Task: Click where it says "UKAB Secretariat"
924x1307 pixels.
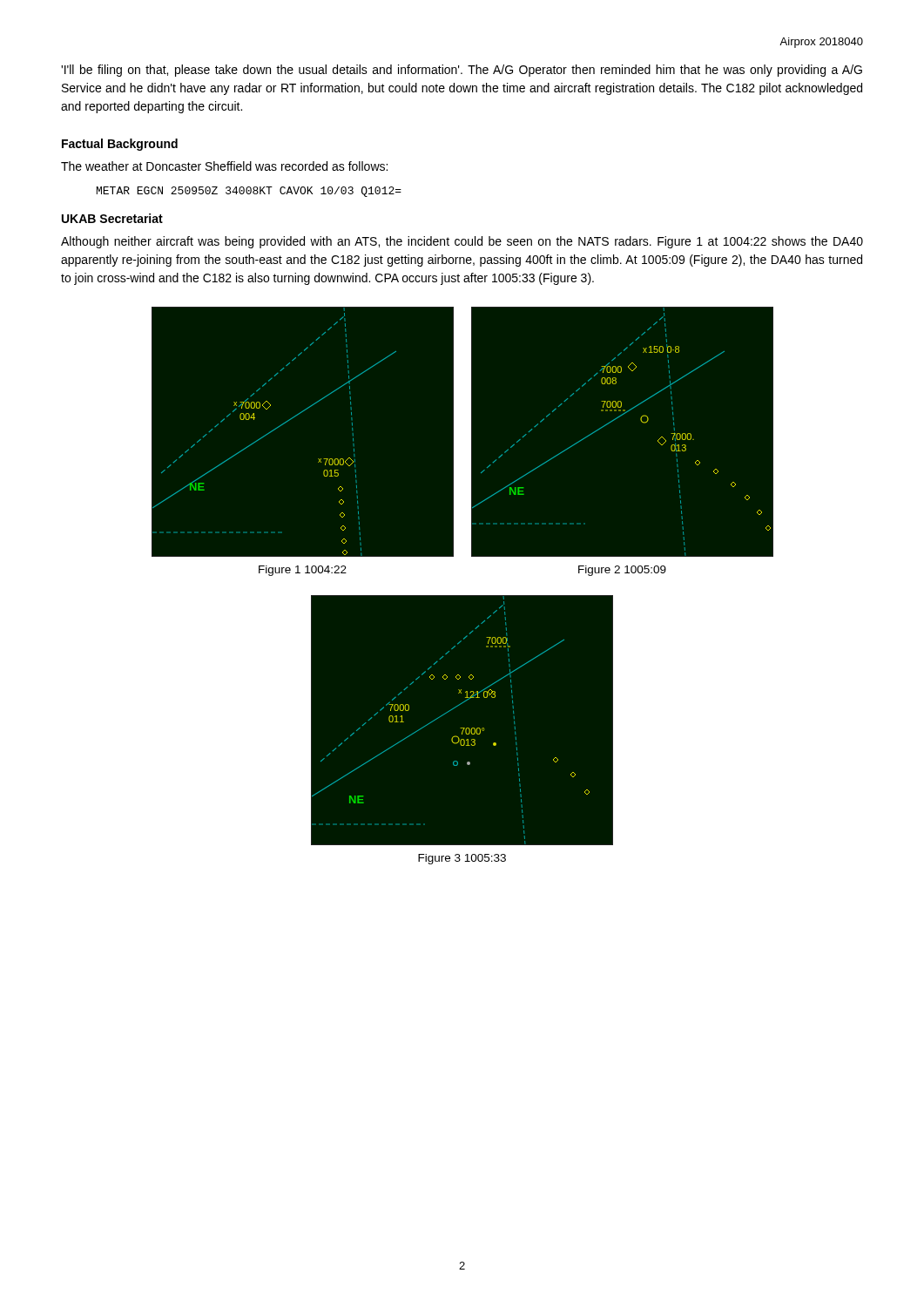Action: point(112,219)
